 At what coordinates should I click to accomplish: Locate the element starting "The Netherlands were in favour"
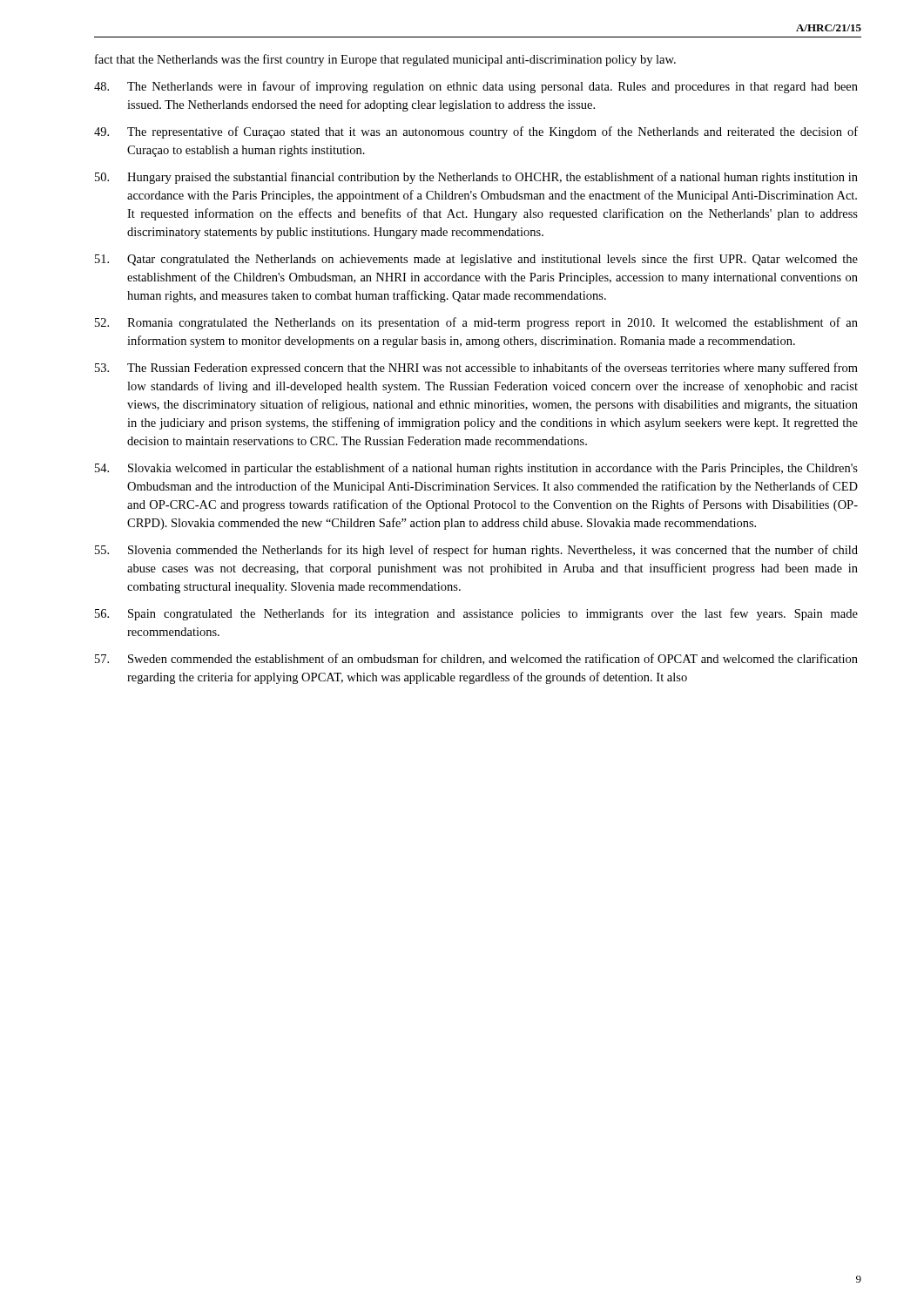(x=476, y=96)
